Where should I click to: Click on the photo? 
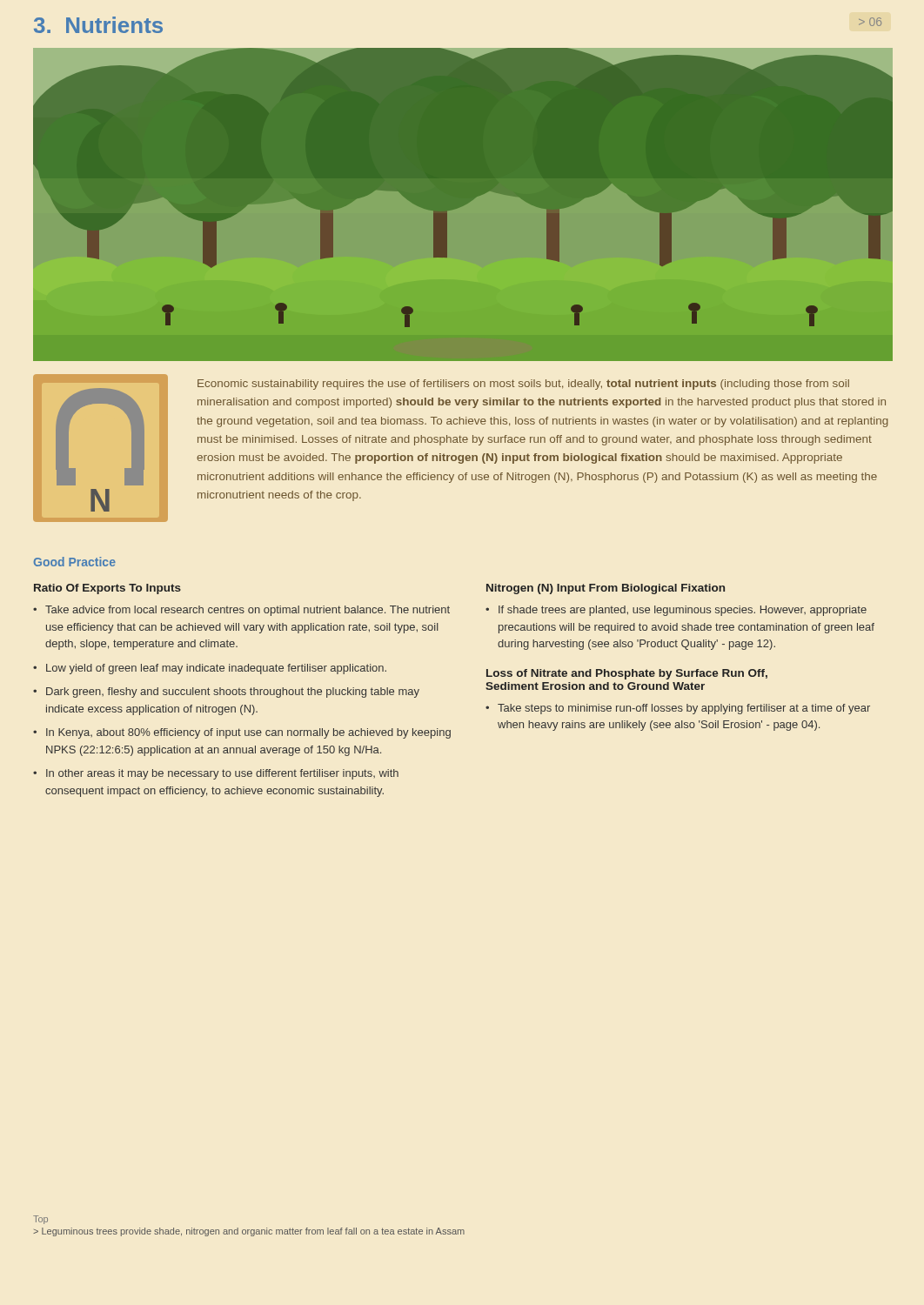[x=463, y=204]
